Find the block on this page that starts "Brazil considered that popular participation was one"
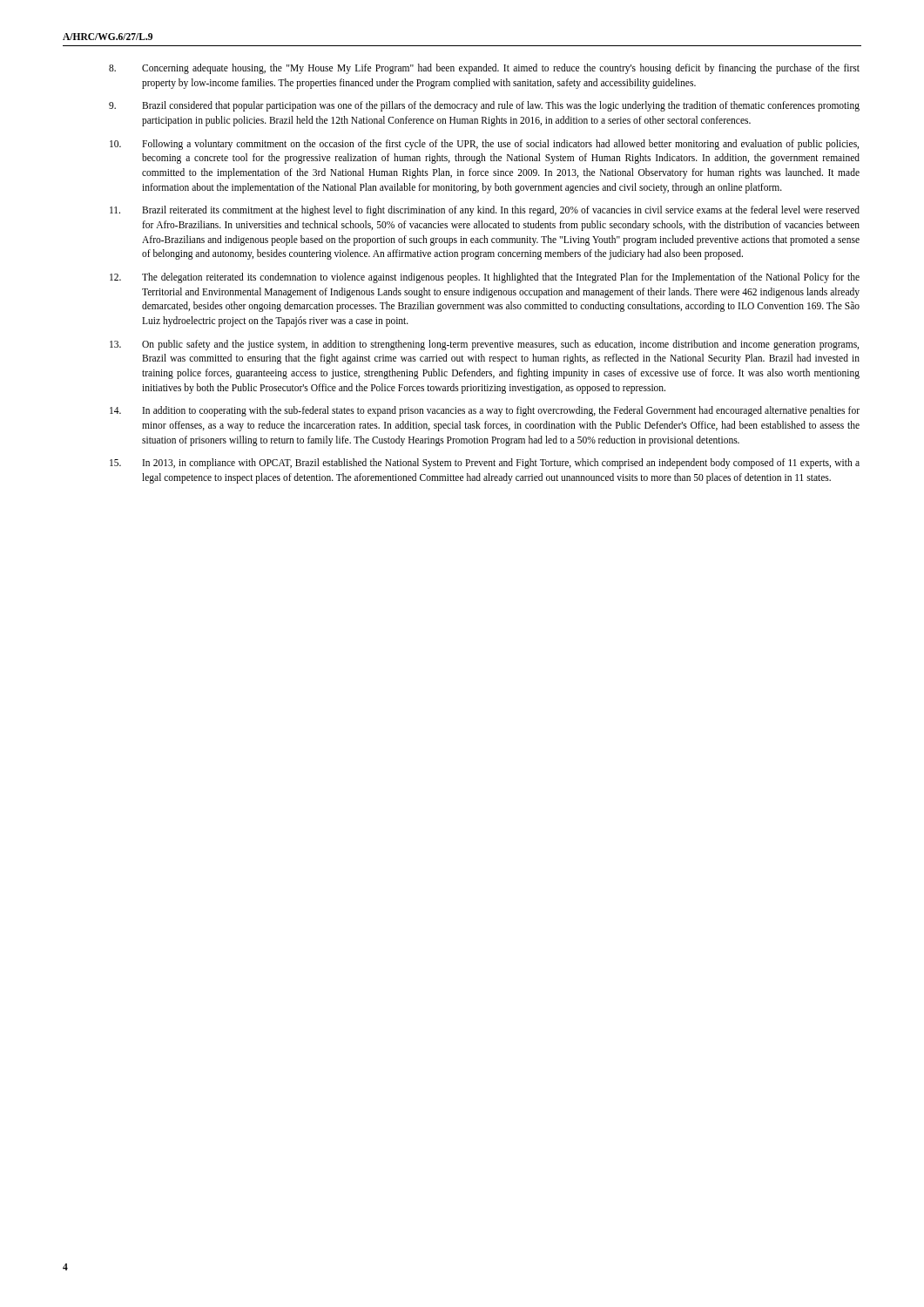Screen dimensions: 1307x924 pos(484,113)
